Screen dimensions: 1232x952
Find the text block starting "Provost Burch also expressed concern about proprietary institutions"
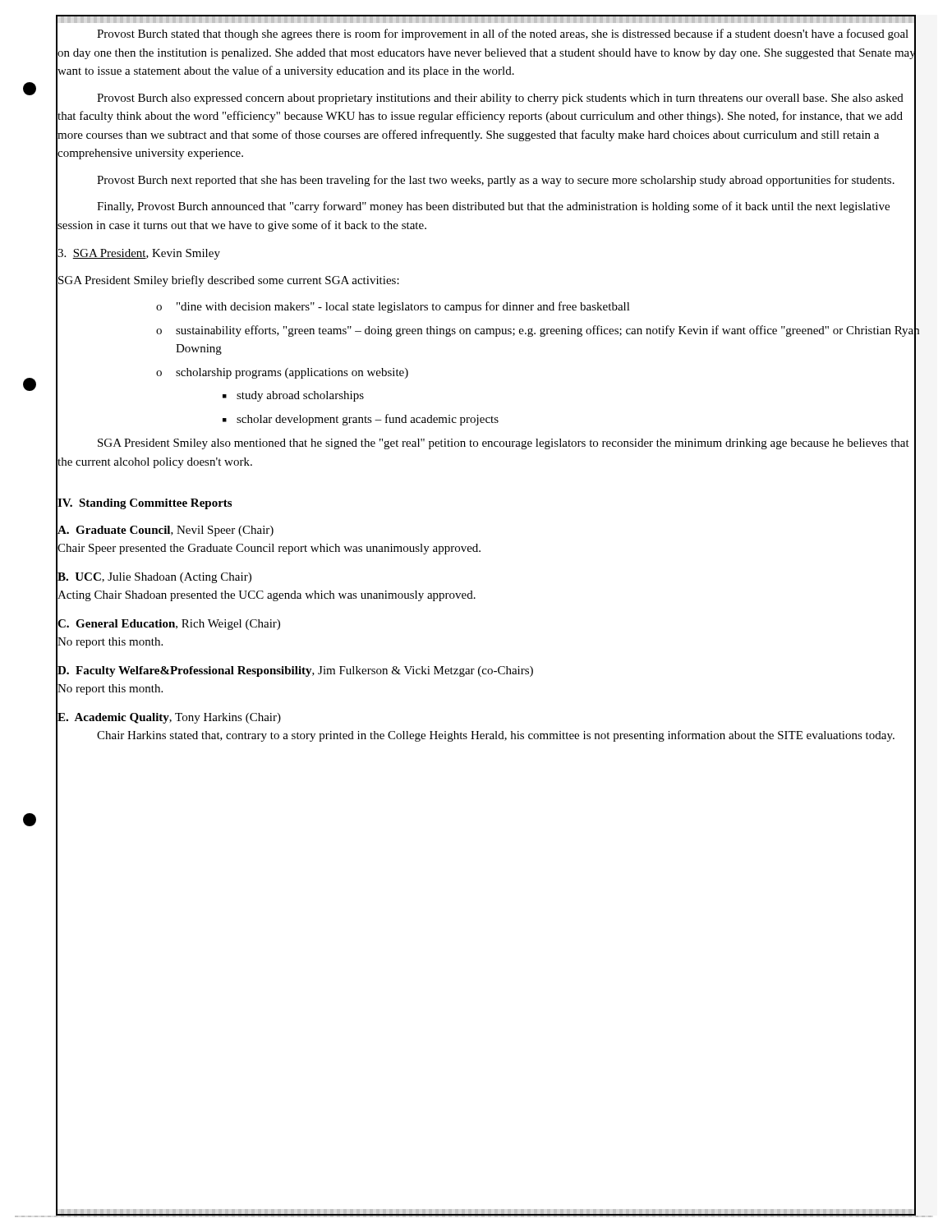(x=489, y=125)
